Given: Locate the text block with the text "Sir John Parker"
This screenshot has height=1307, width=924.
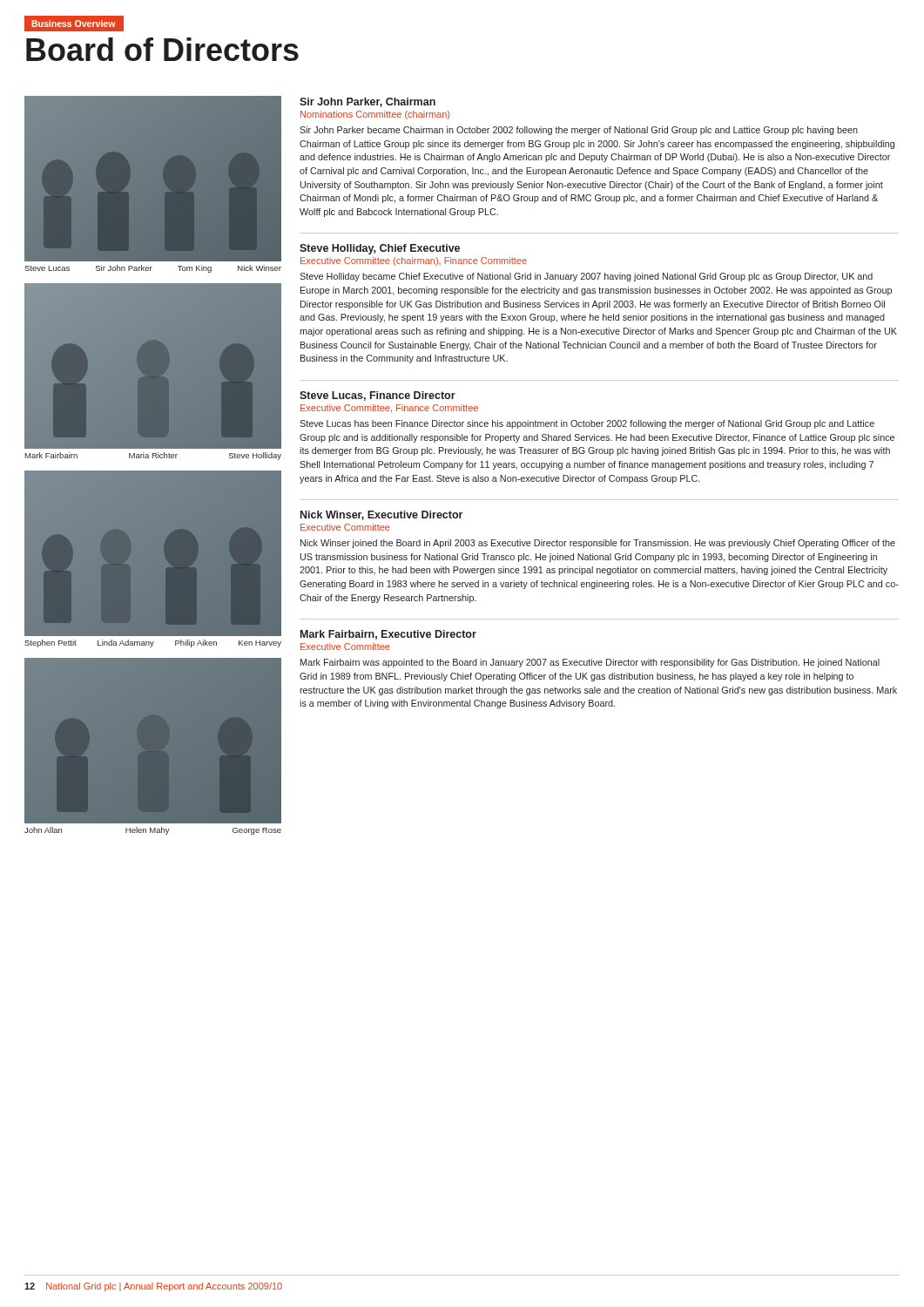Looking at the screenshot, I should click(x=597, y=171).
